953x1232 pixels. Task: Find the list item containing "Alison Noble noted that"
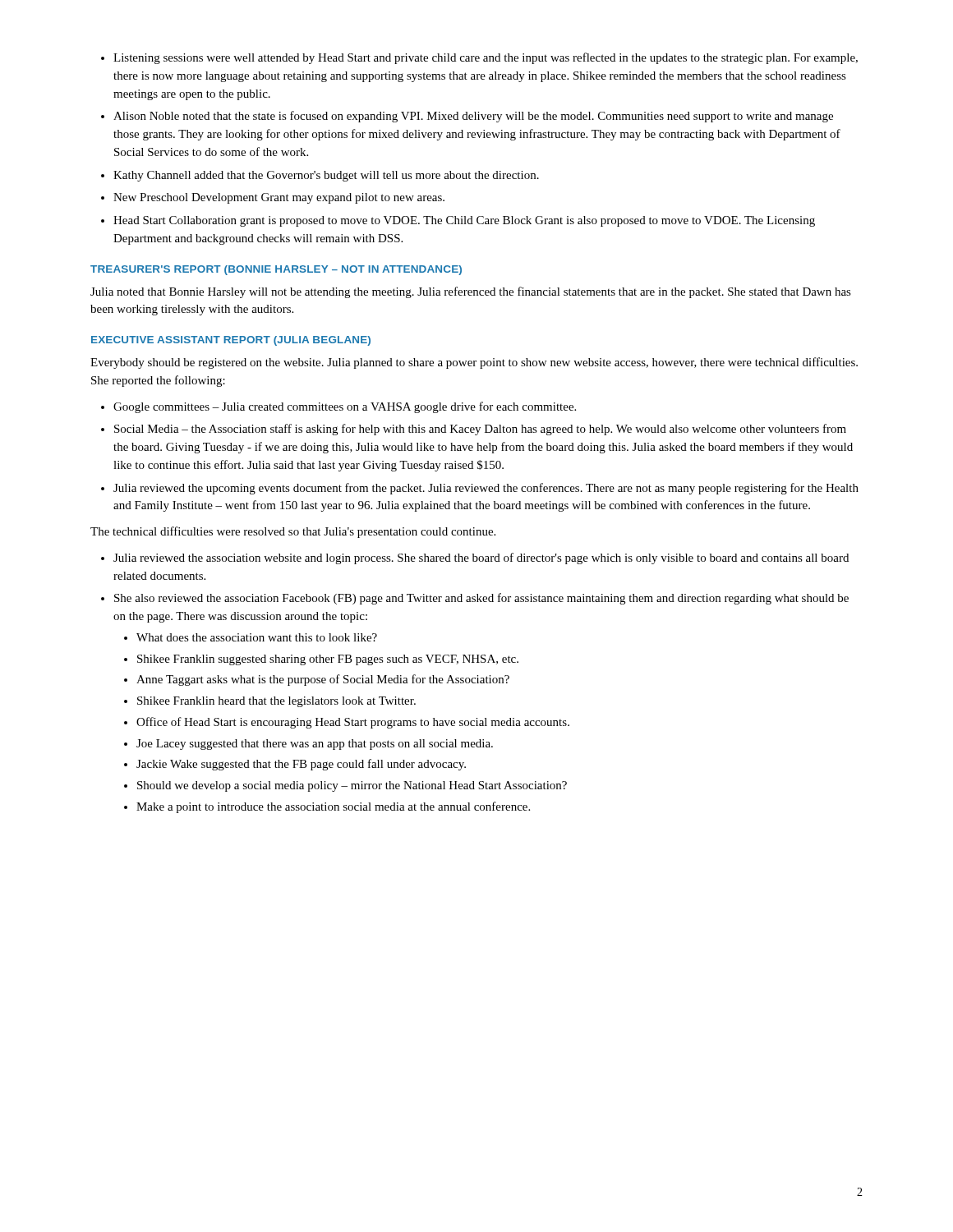click(488, 135)
